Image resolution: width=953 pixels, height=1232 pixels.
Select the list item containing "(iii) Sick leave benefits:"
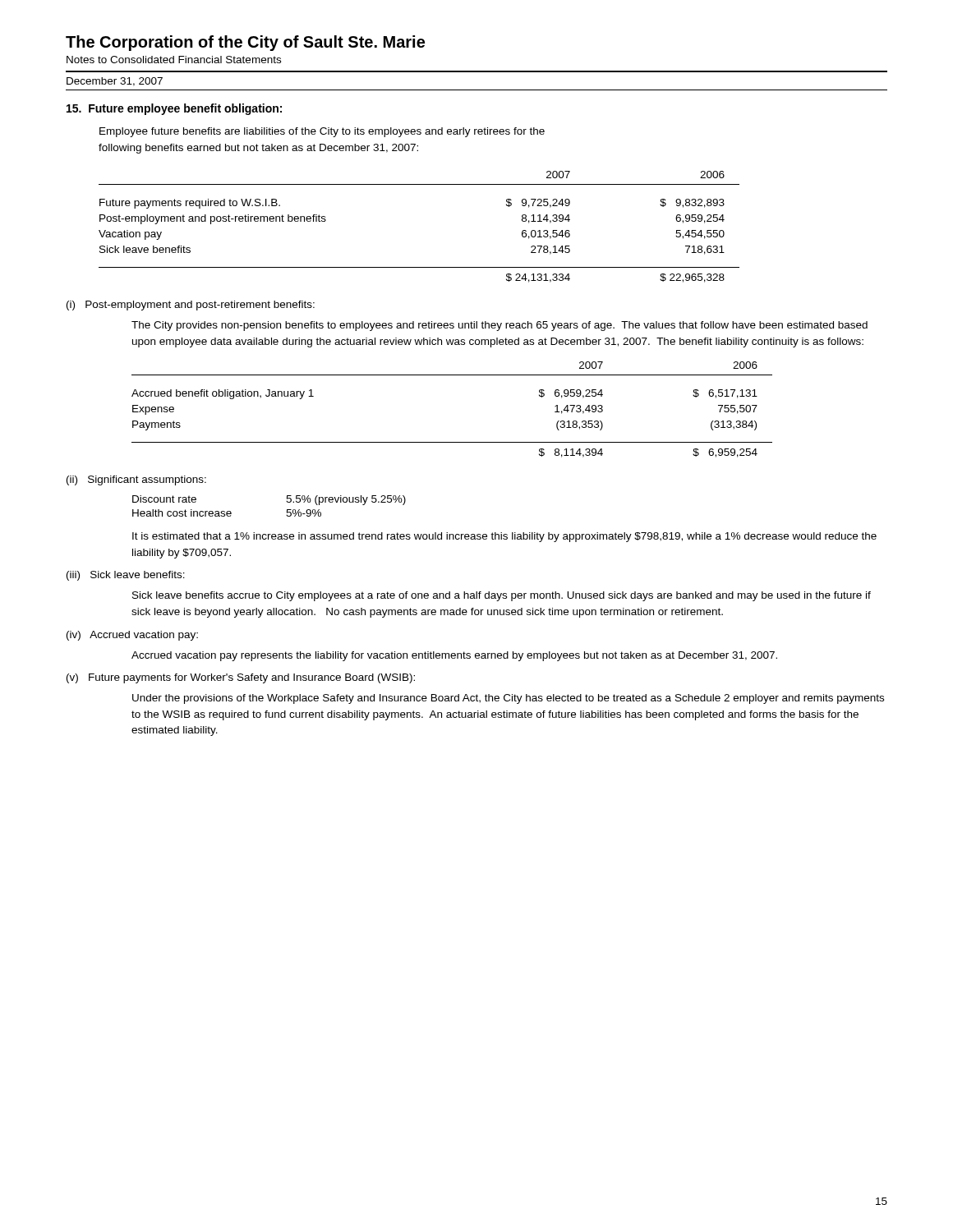click(x=126, y=575)
